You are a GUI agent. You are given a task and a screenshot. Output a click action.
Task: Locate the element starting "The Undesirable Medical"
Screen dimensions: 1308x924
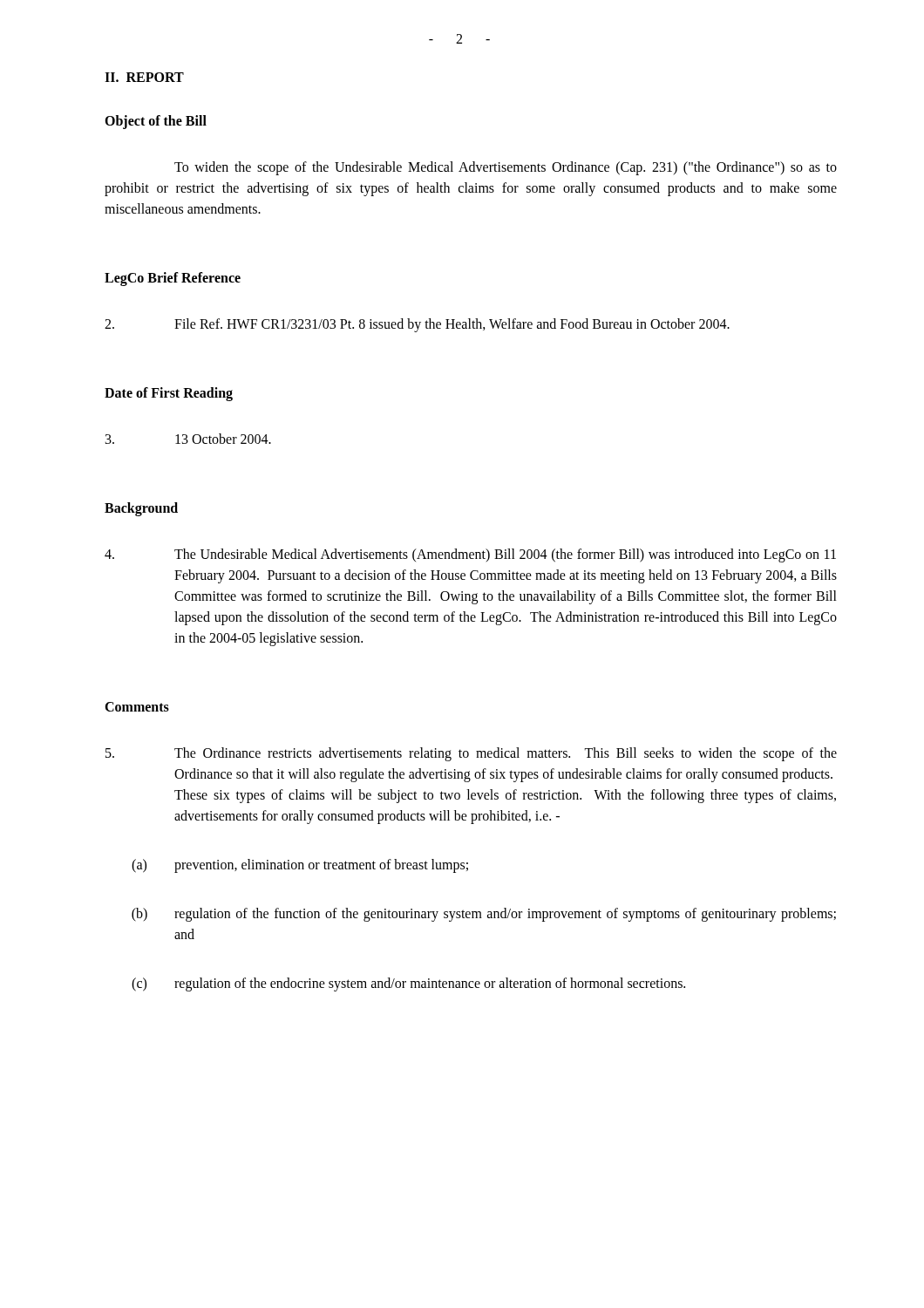click(x=471, y=596)
